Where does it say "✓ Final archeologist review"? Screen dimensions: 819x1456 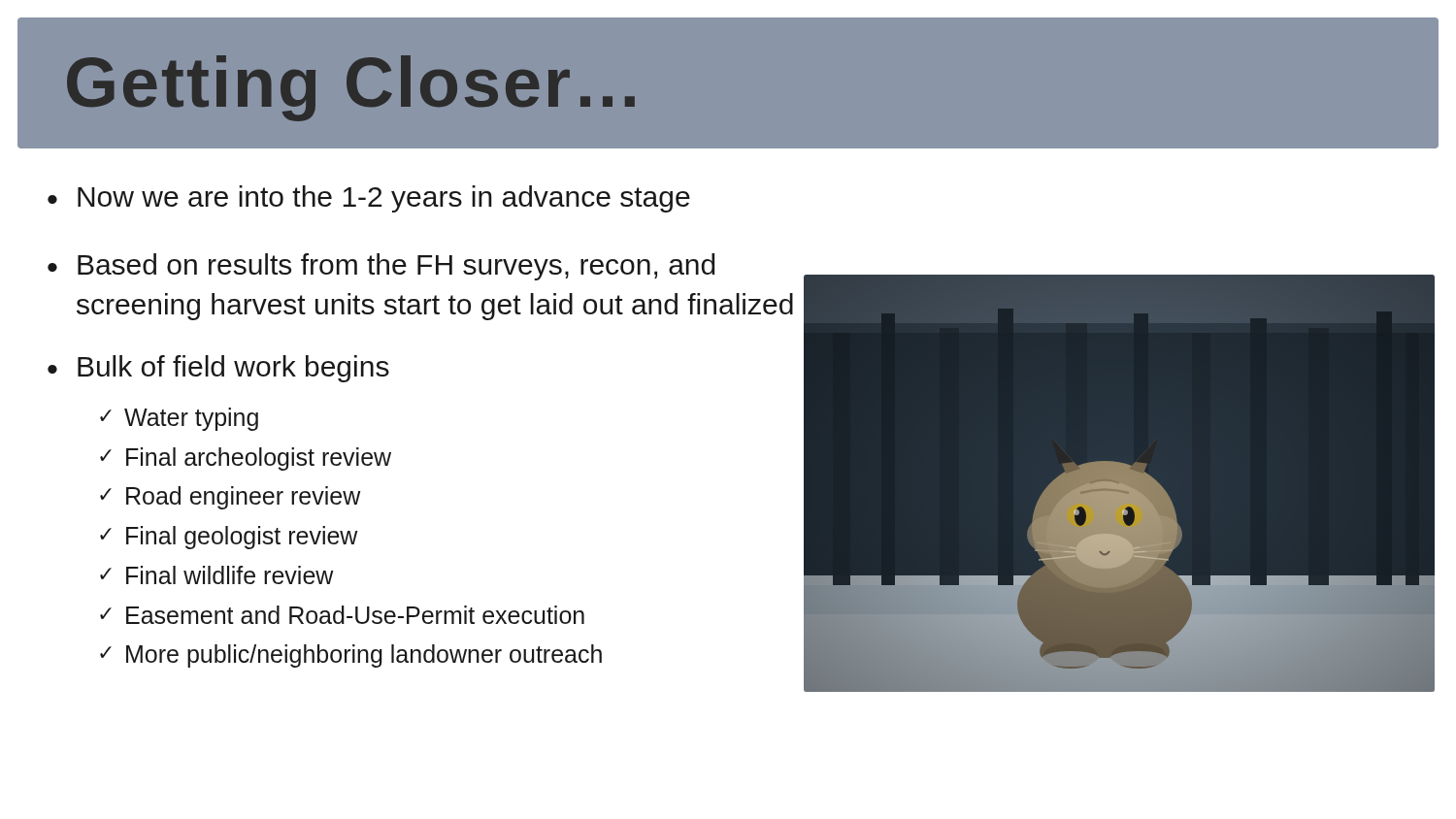click(x=244, y=458)
